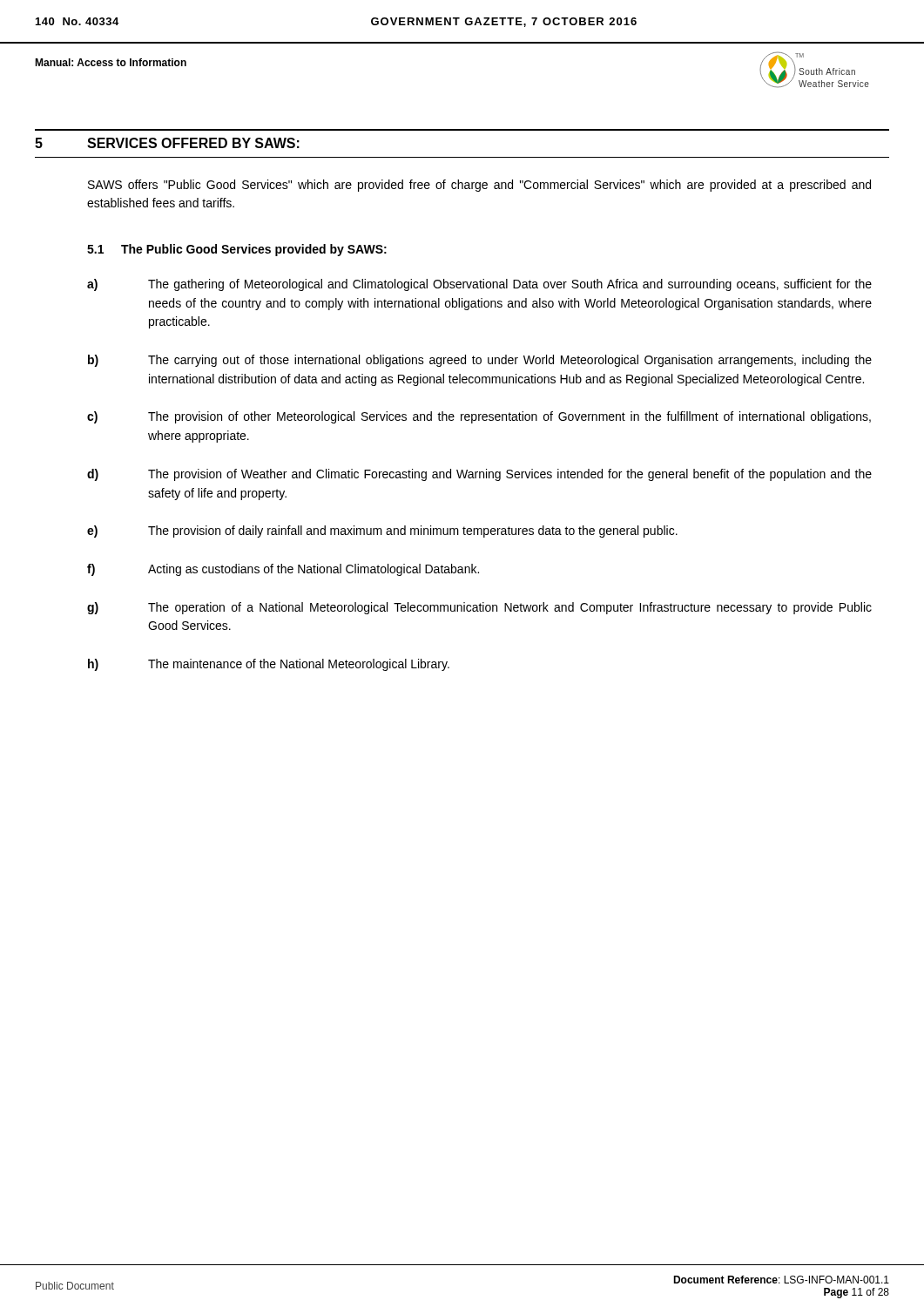This screenshot has height=1307, width=924.
Task: Locate the region starting "Manual: Access to Information"
Action: (x=111, y=63)
